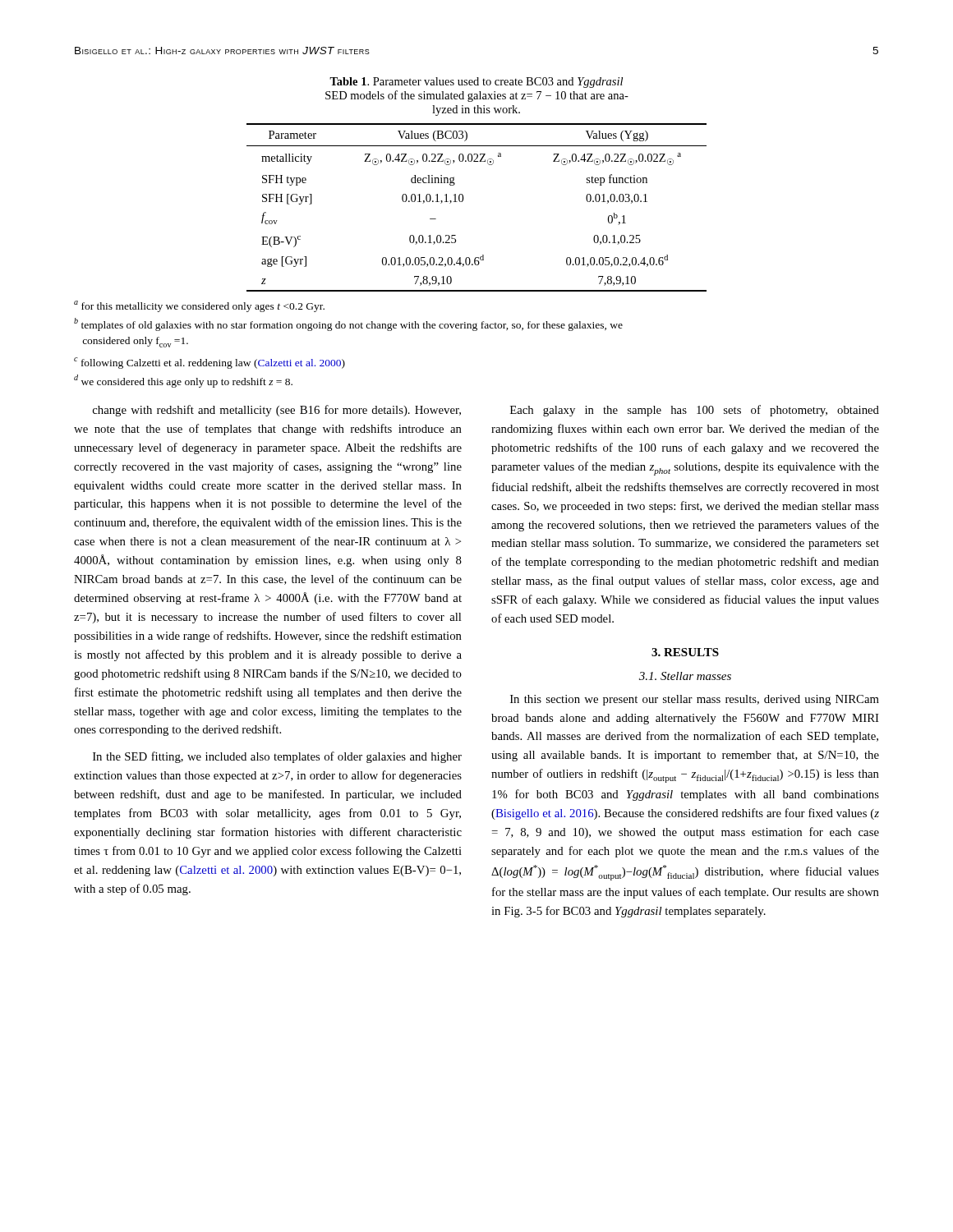Viewport: 953px width, 1232px height.
Task: Locate the section header that says "3. RESULTS"
Action: pos(685,652)
